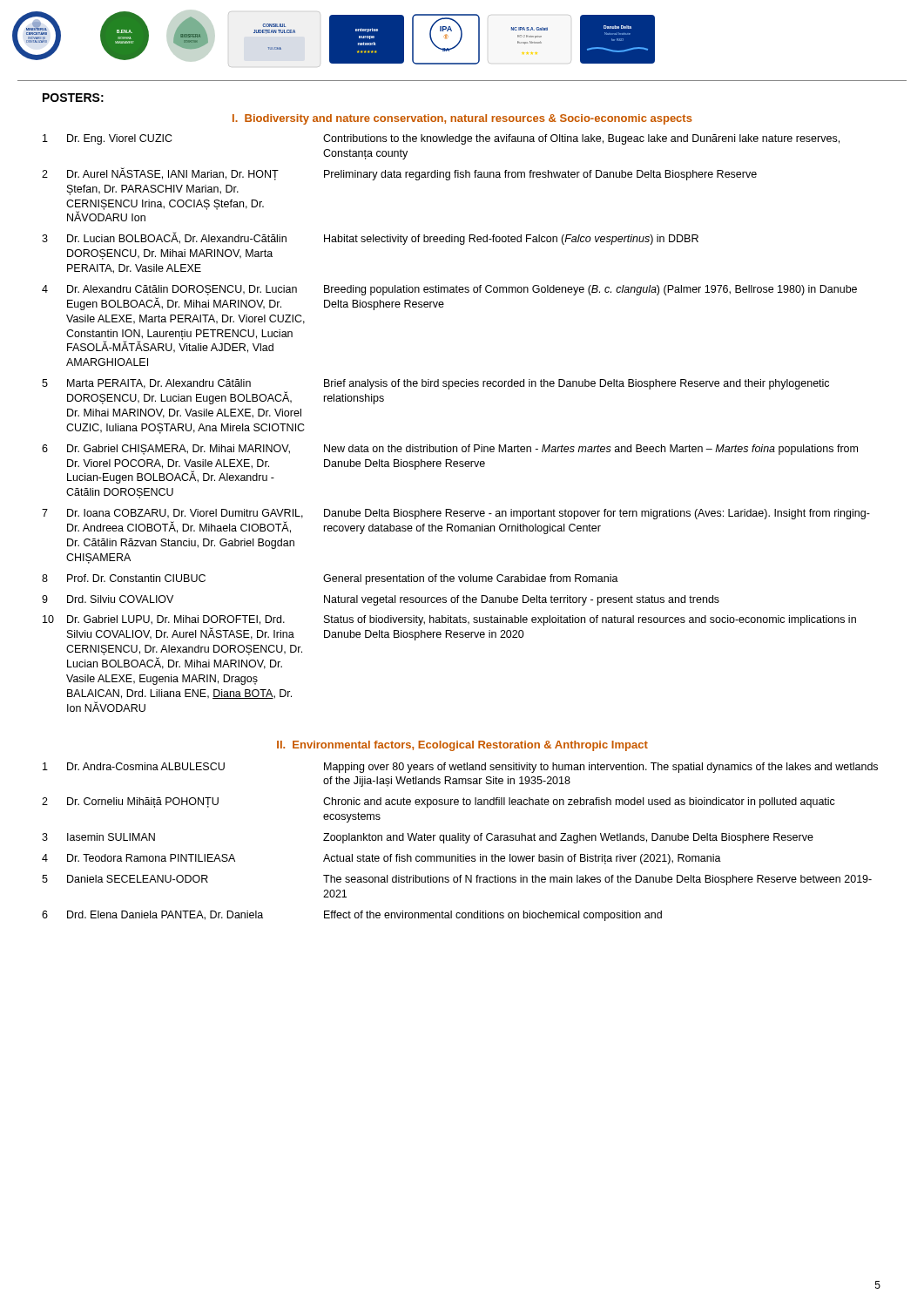Click on the passage starting "3 Dr. Lucian BOLBOACĂ, Dr."
Screen dimensions: 1307x924
coord(175,254)
